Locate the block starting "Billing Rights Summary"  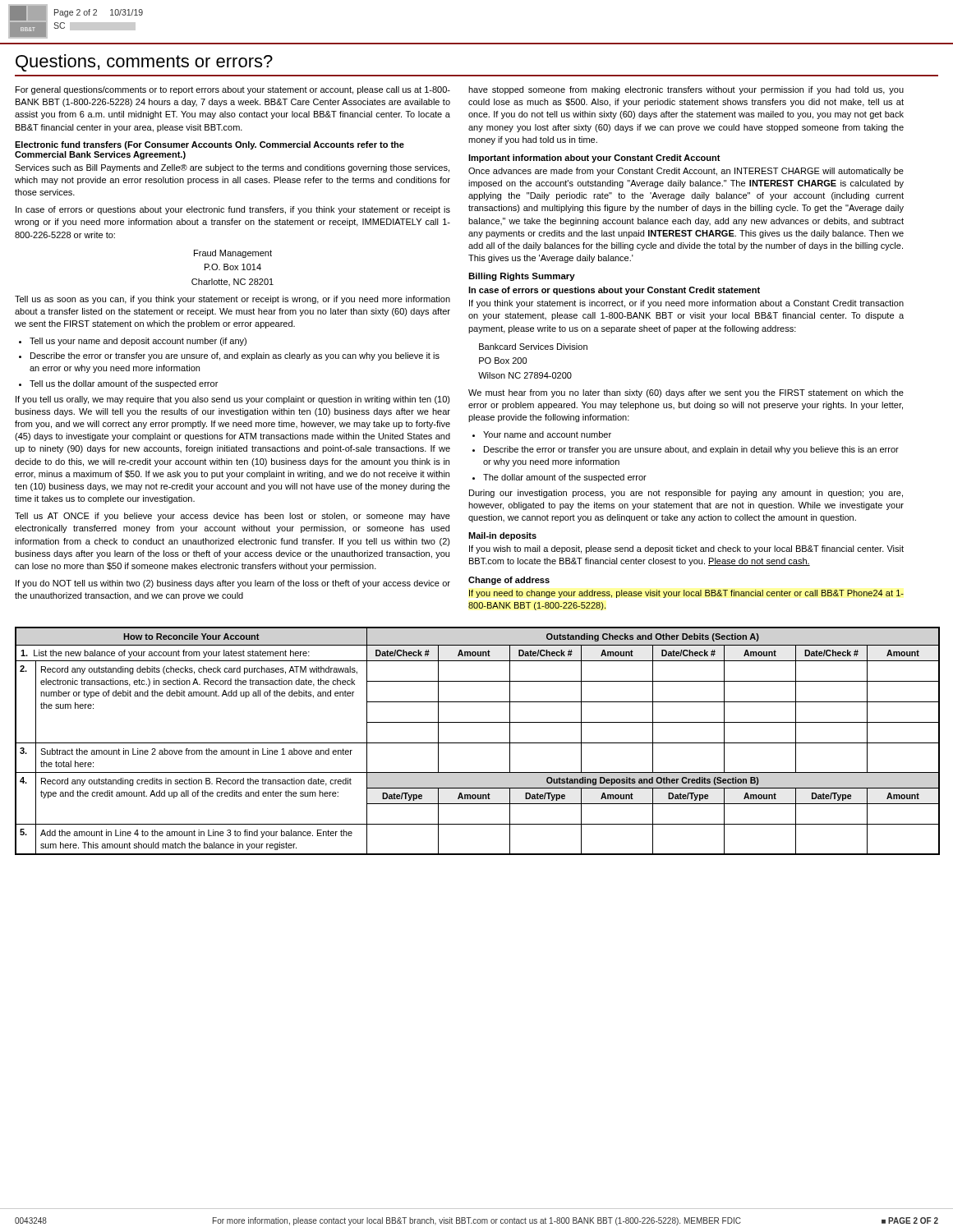pos(522,276)
